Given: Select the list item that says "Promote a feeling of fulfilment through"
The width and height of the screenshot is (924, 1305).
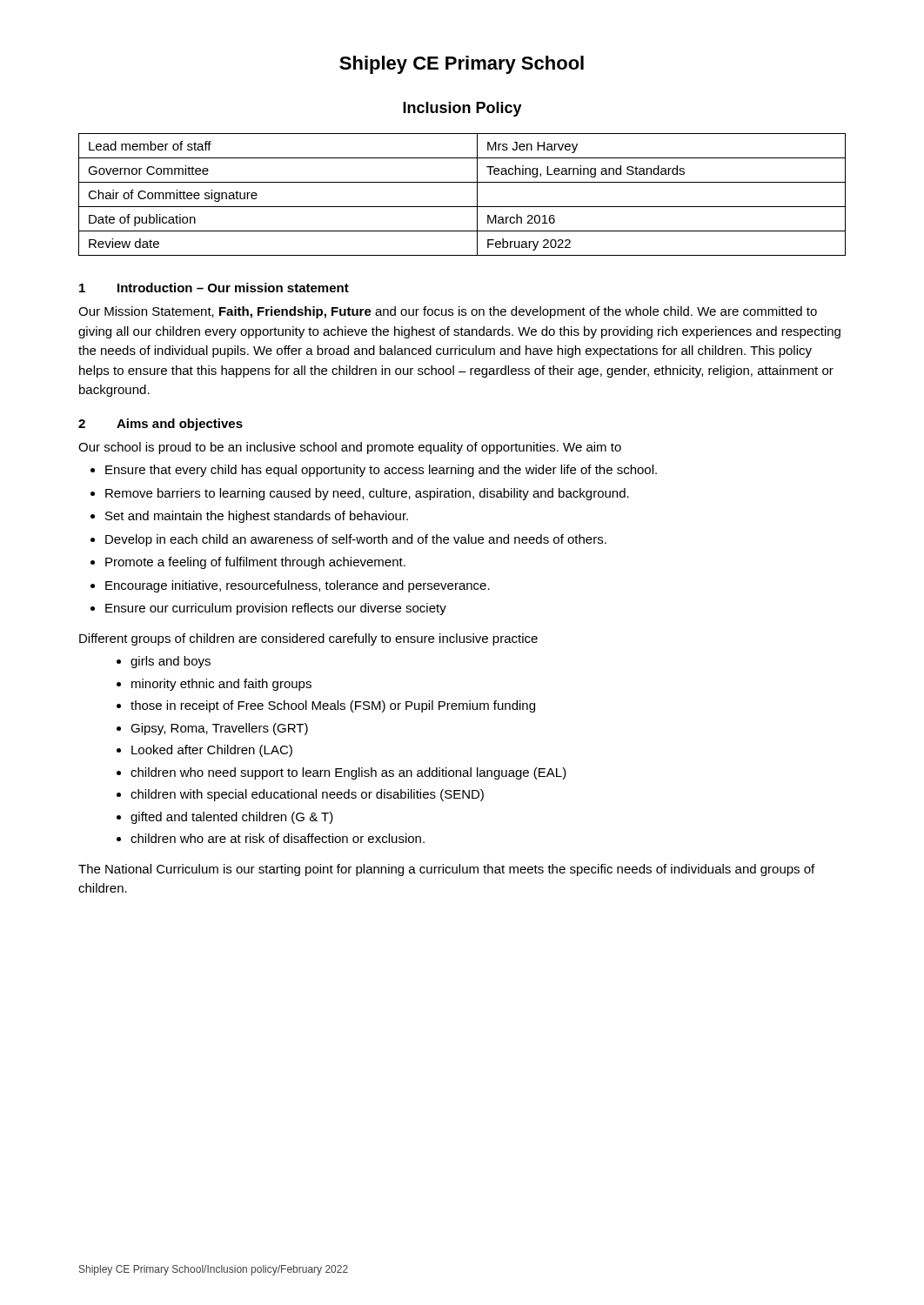Looking at the screenshot, I should coord(255,562).
